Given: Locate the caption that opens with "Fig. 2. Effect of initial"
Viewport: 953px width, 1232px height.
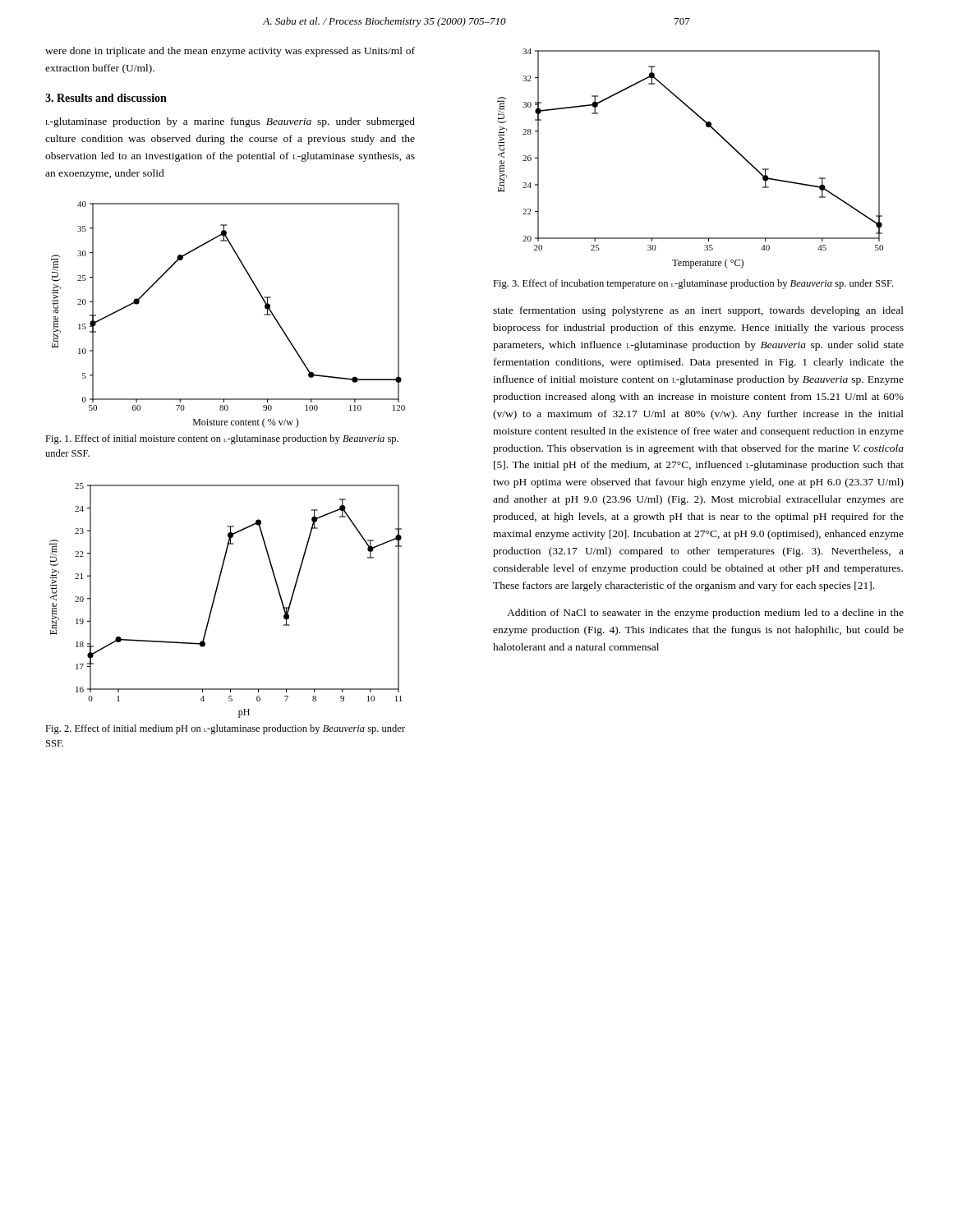Looking at the screenshot, I should 225,736.
